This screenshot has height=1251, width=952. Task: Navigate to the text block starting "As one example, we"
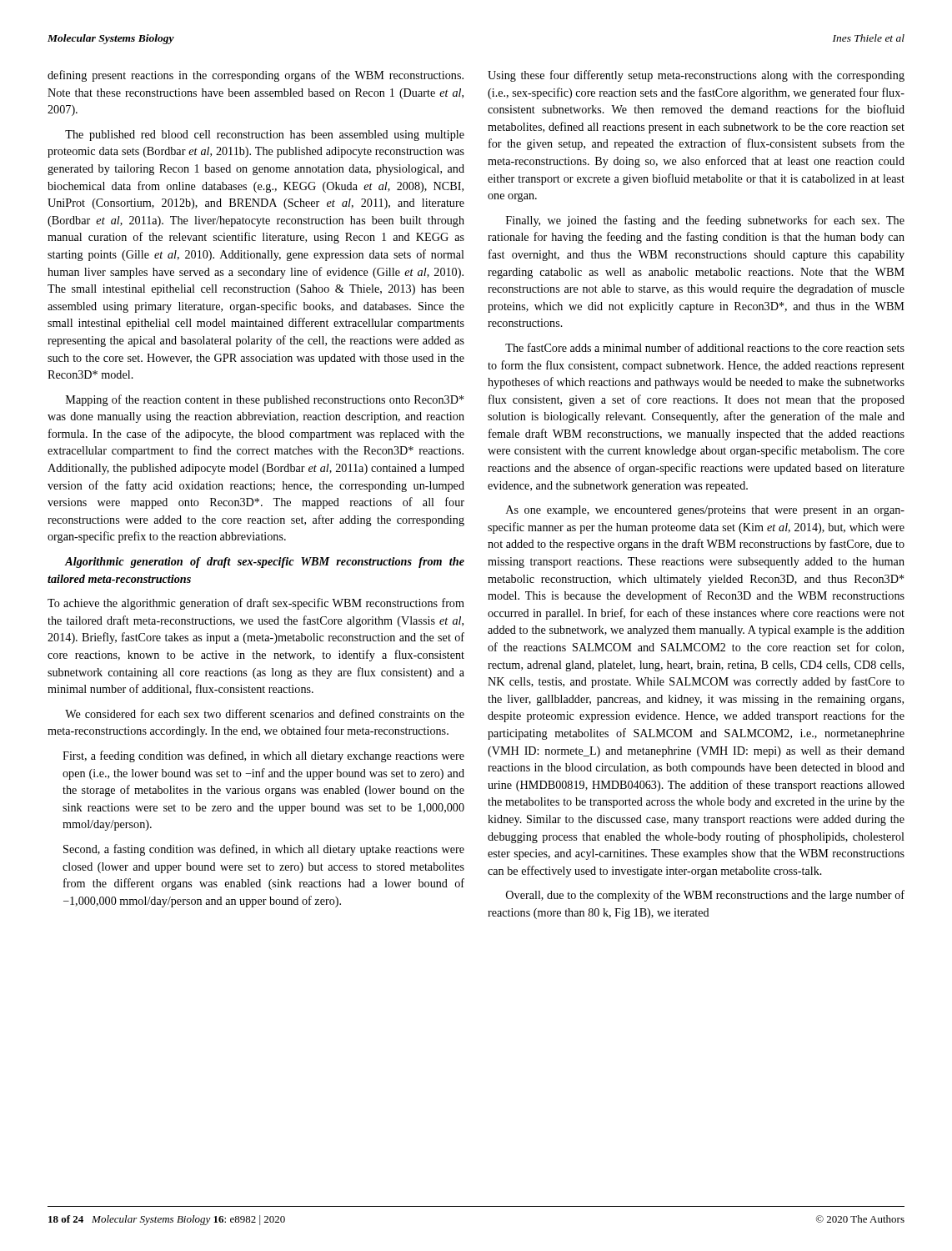pos(696,690)
